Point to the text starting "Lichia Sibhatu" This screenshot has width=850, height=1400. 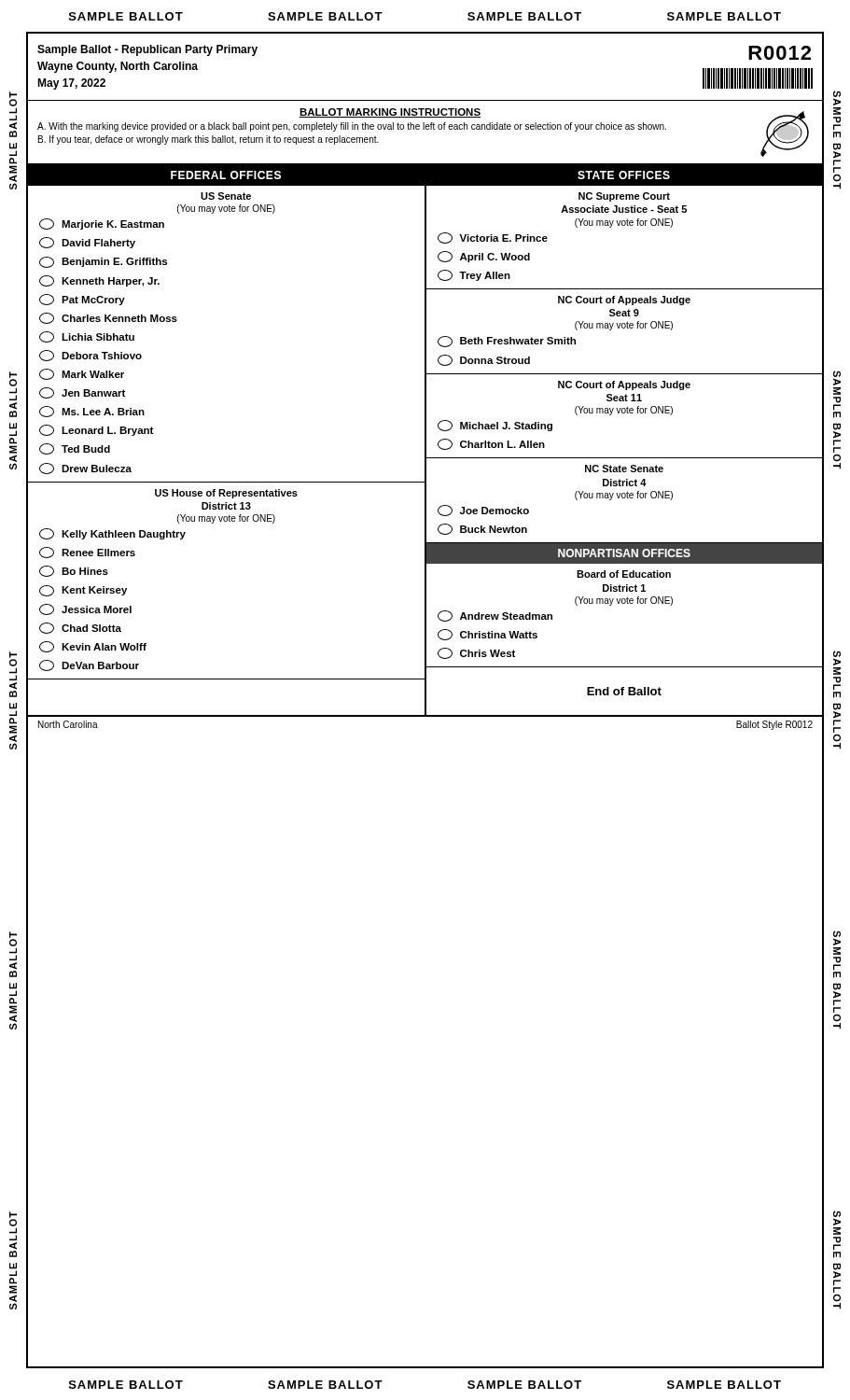[87, 337]
